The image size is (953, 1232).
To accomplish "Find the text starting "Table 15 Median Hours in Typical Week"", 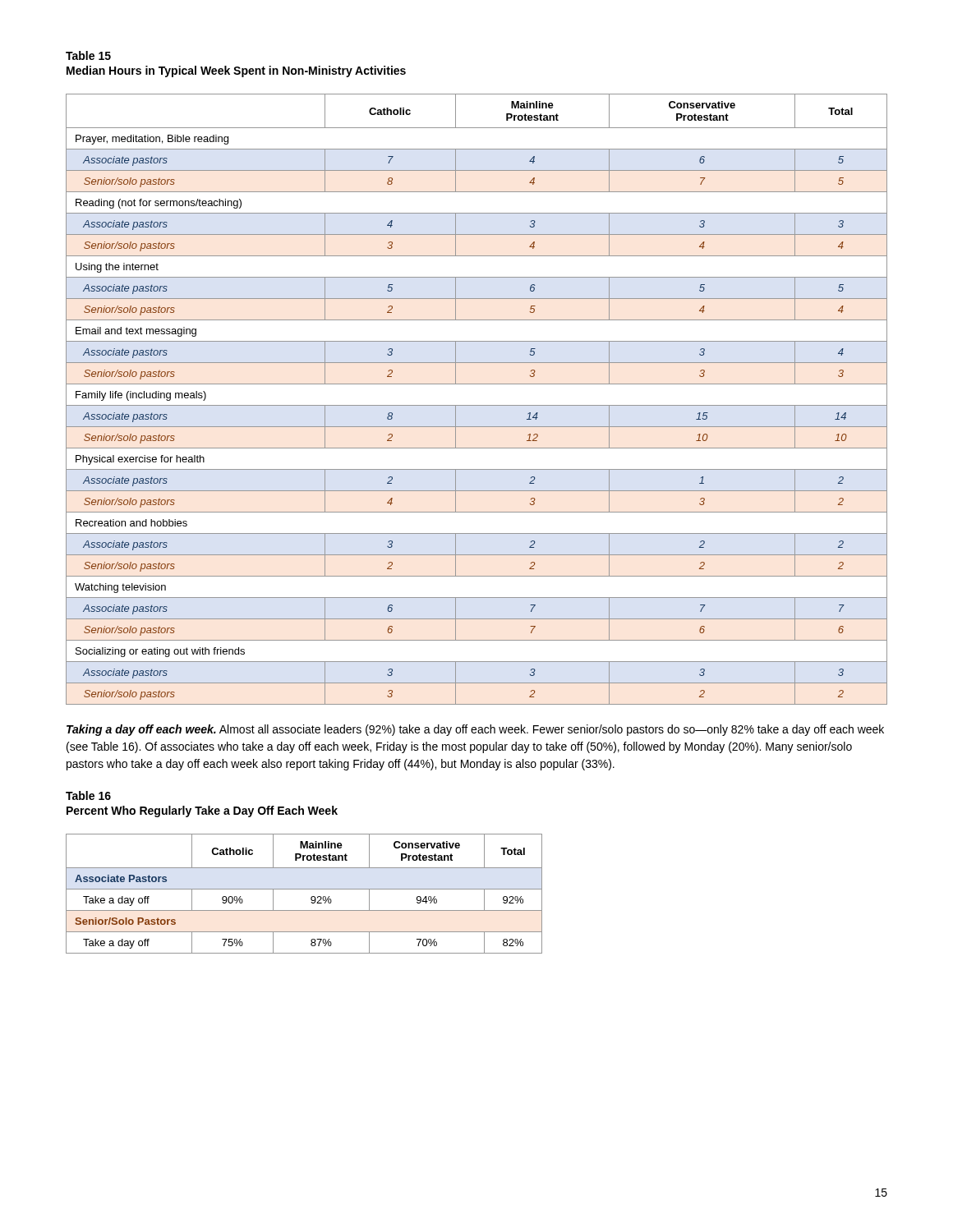I will coord(88,55).
